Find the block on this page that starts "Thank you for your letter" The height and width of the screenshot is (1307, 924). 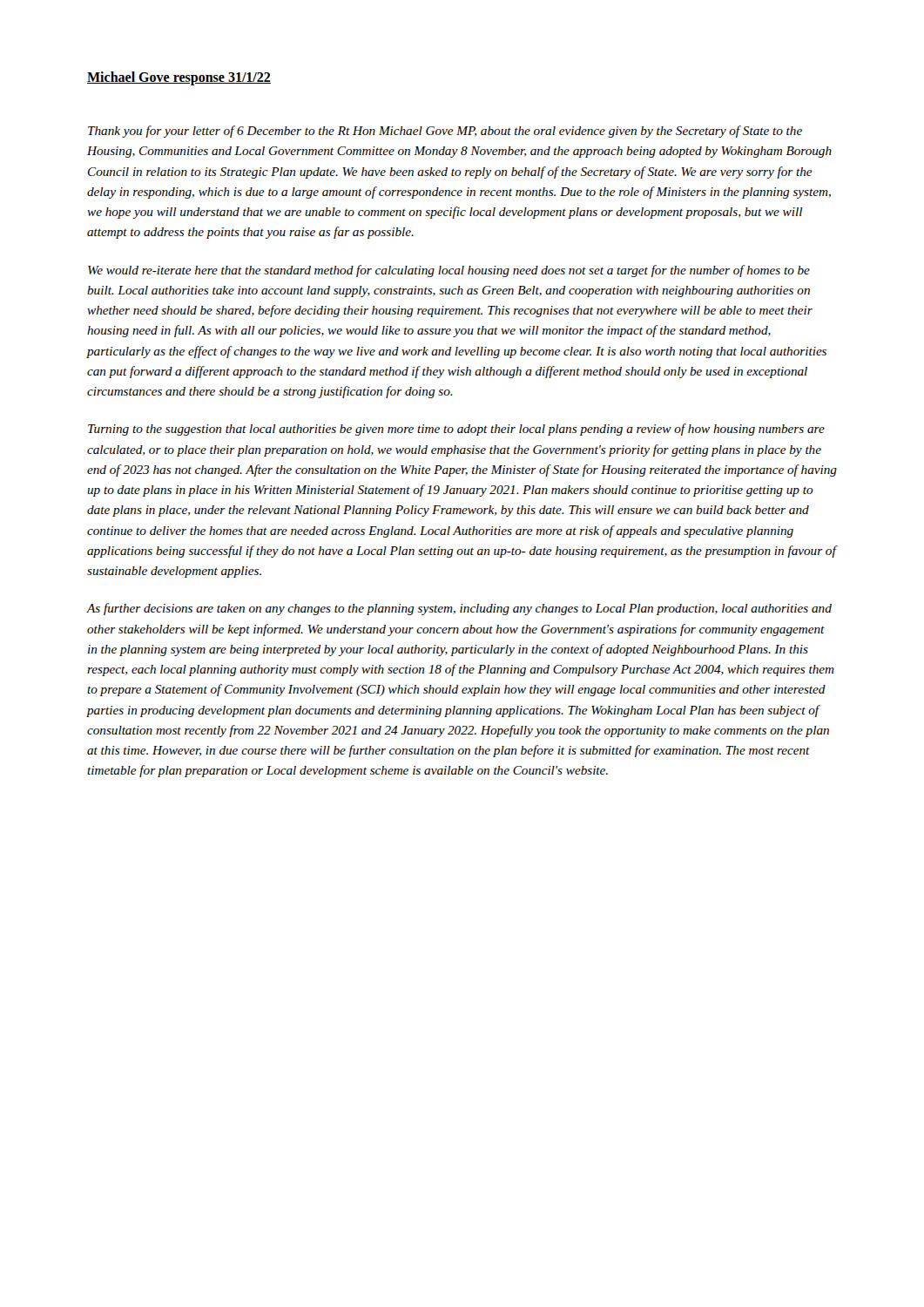click(459, 181)
